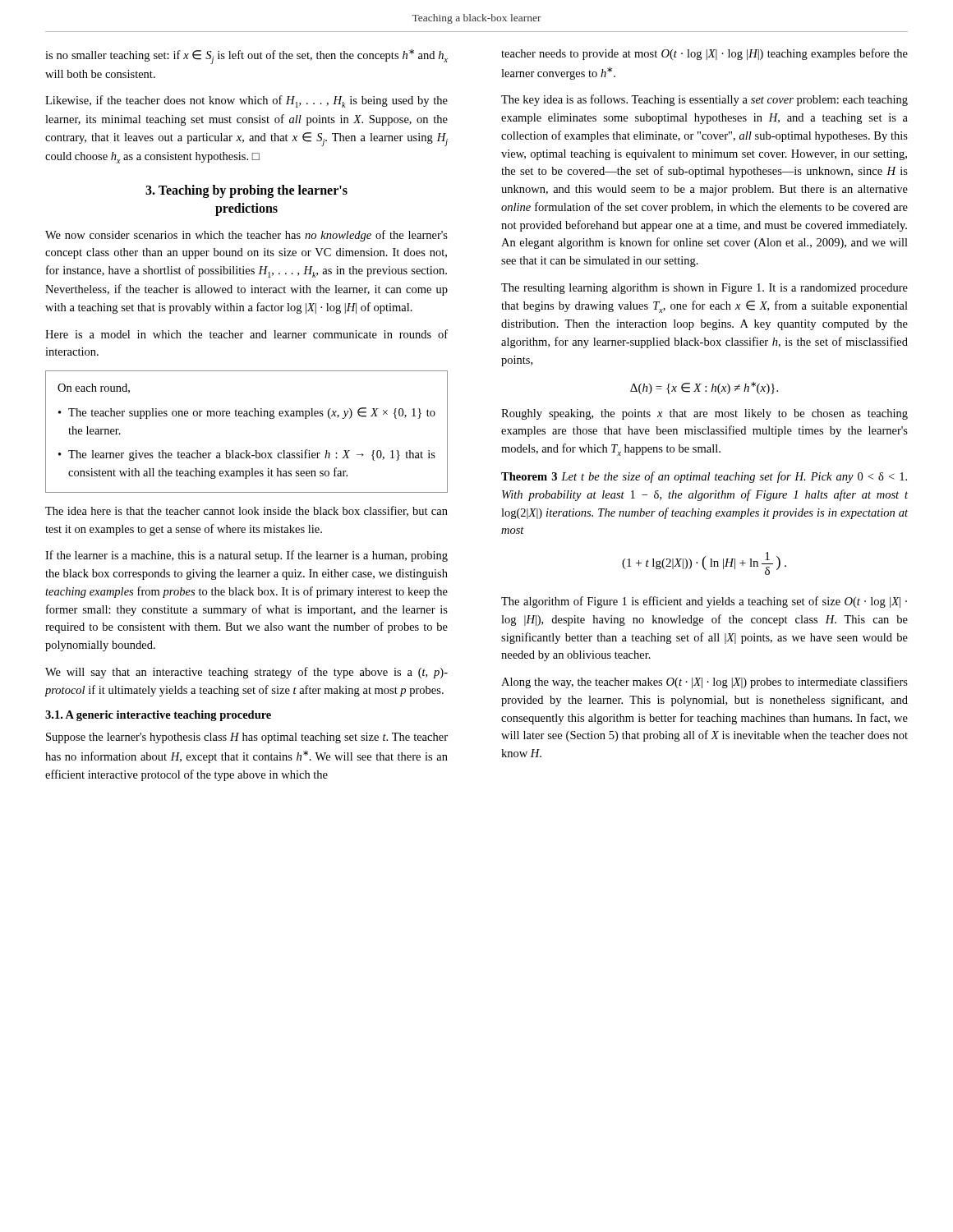The width and height of the screenshot is (953, 1232).
Task: Select the text block that reads "teacher needs to provide"
Action: point(705,63)
